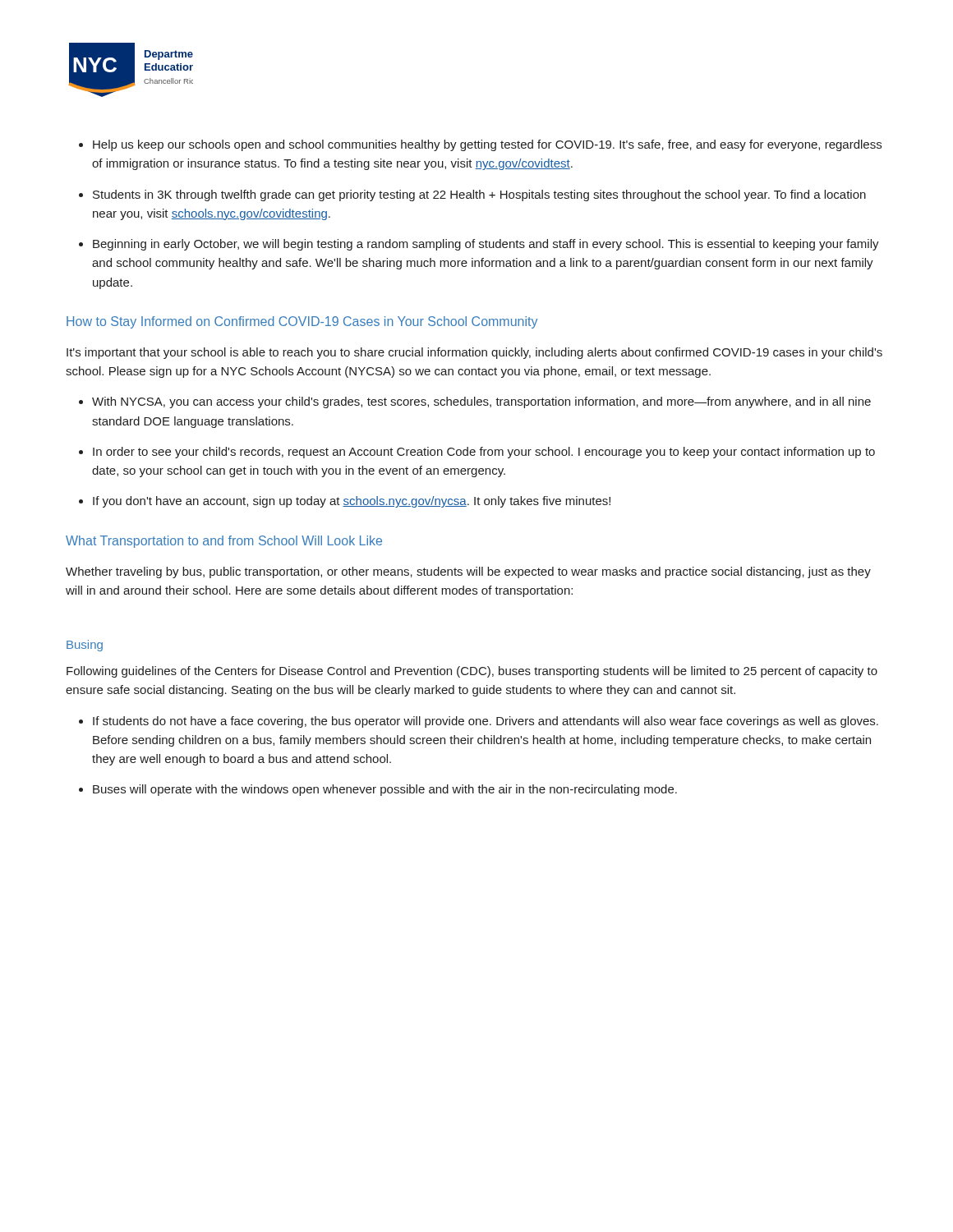Locate the element starting "In order to see your child's"
This screenshot has width=953, height=1232.
point(484,461)
